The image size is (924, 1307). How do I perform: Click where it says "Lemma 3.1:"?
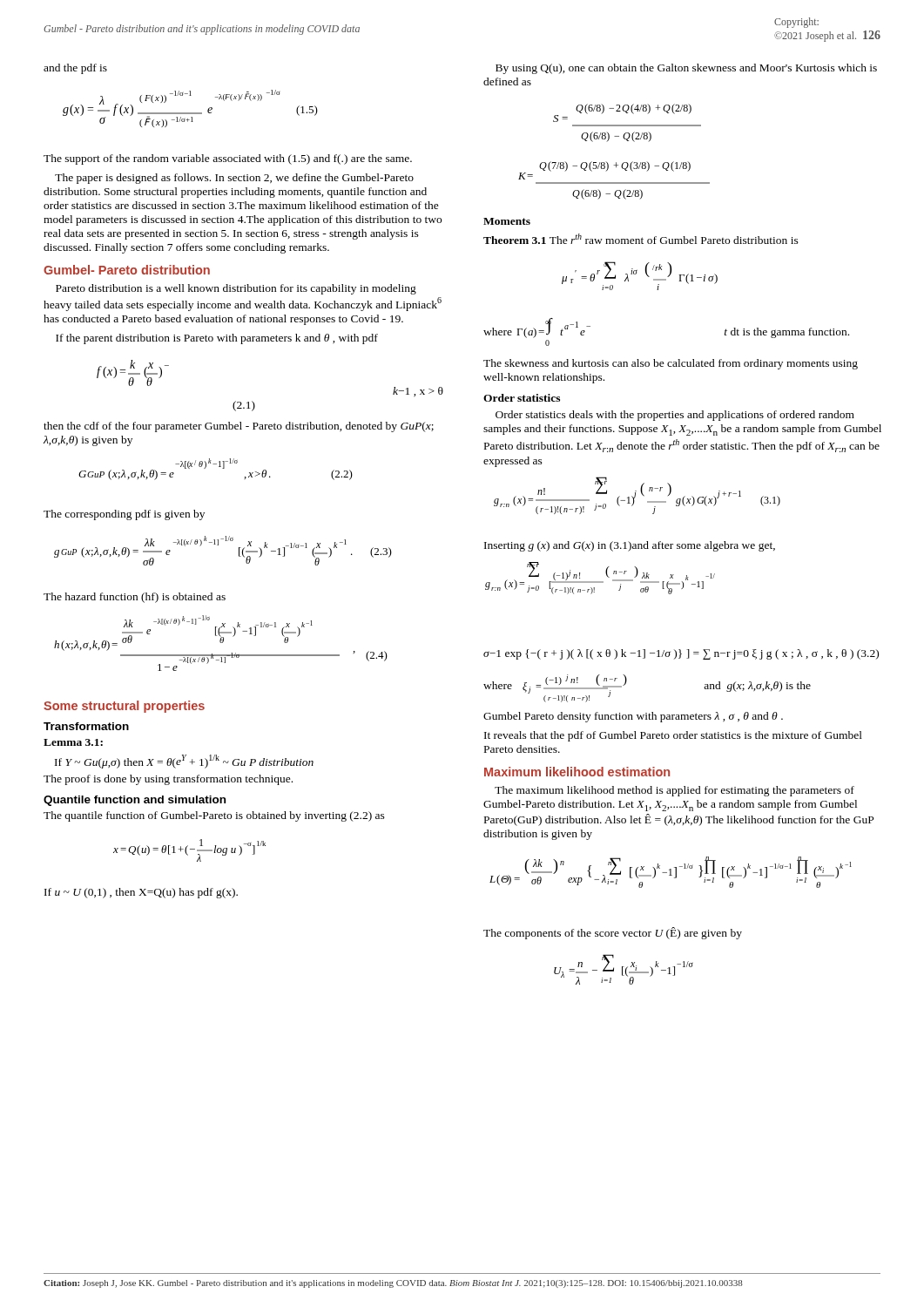74,741
